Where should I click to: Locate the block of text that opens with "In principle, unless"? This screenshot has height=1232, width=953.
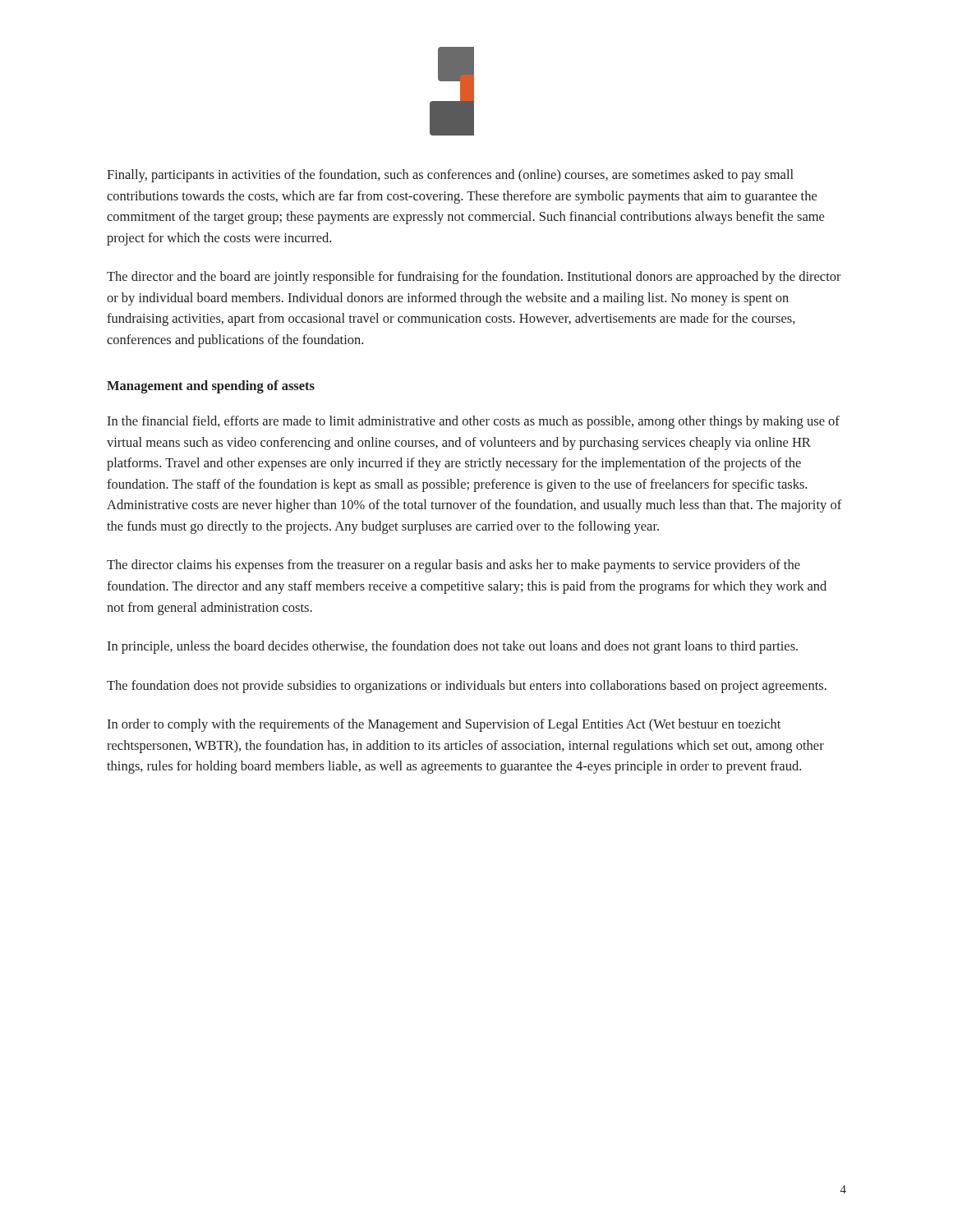(x=453, y=646)
